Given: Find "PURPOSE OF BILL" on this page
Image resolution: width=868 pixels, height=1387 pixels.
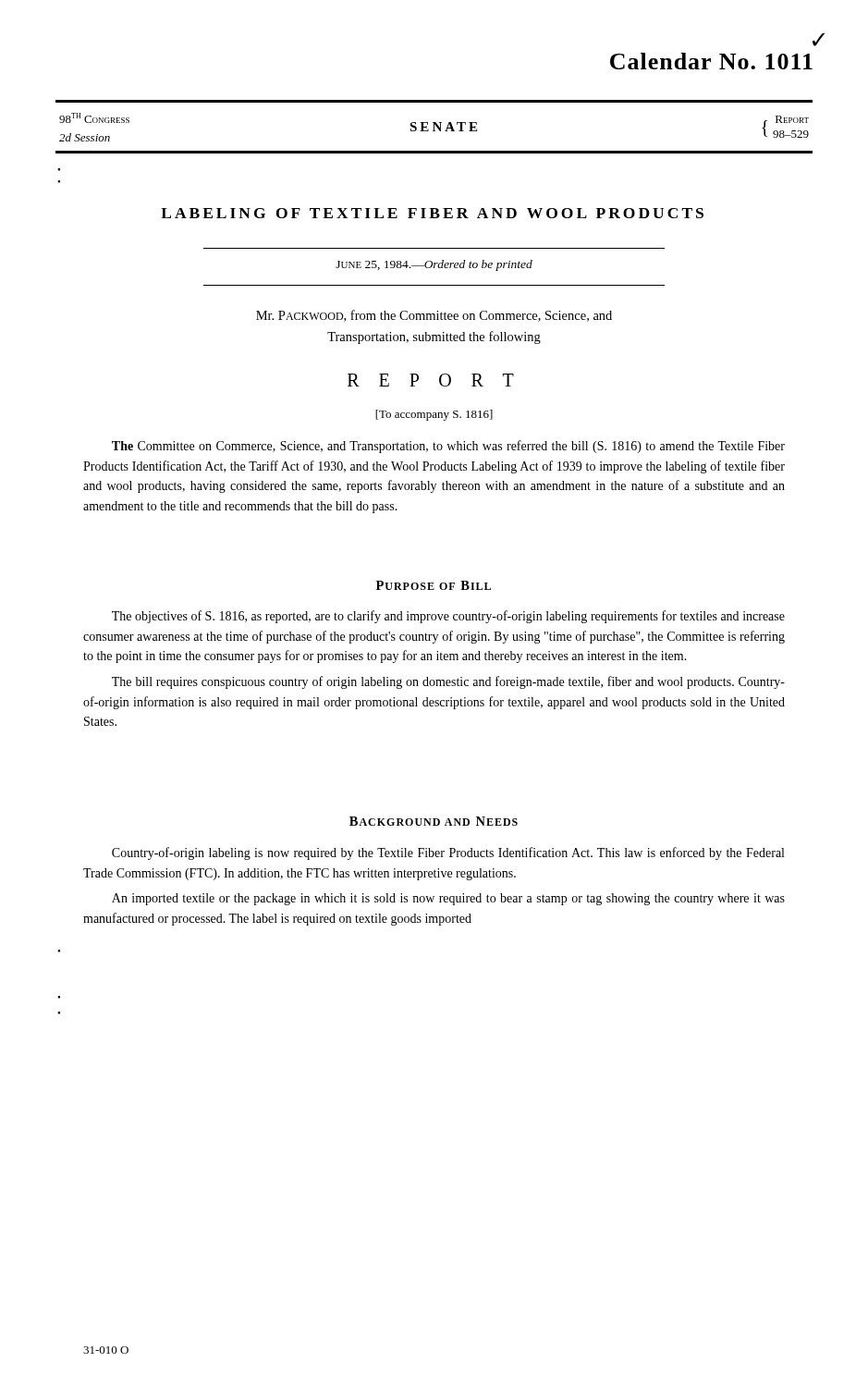Looking at the screenshot, I should point(434,585).
